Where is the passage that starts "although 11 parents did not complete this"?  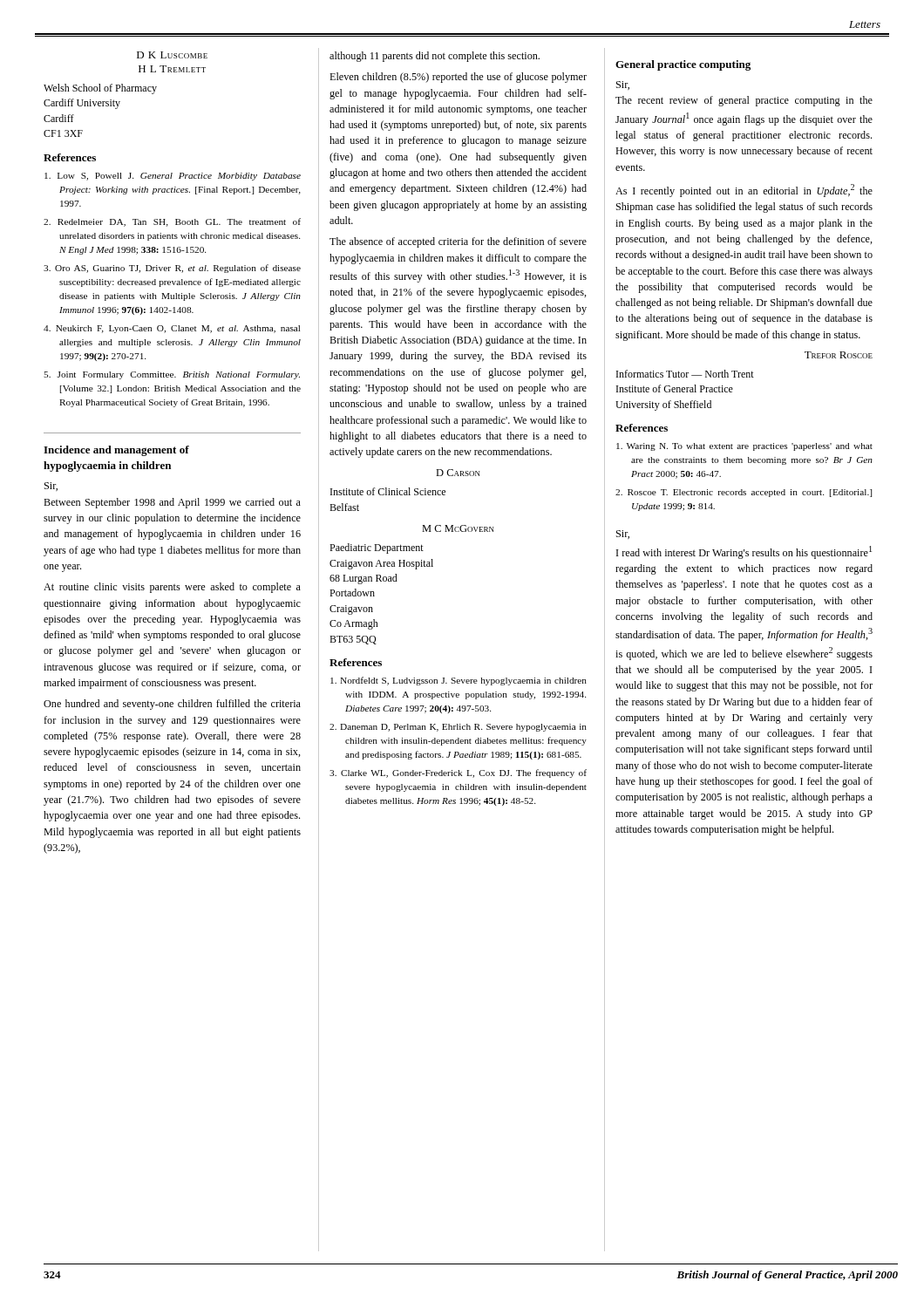435,56
